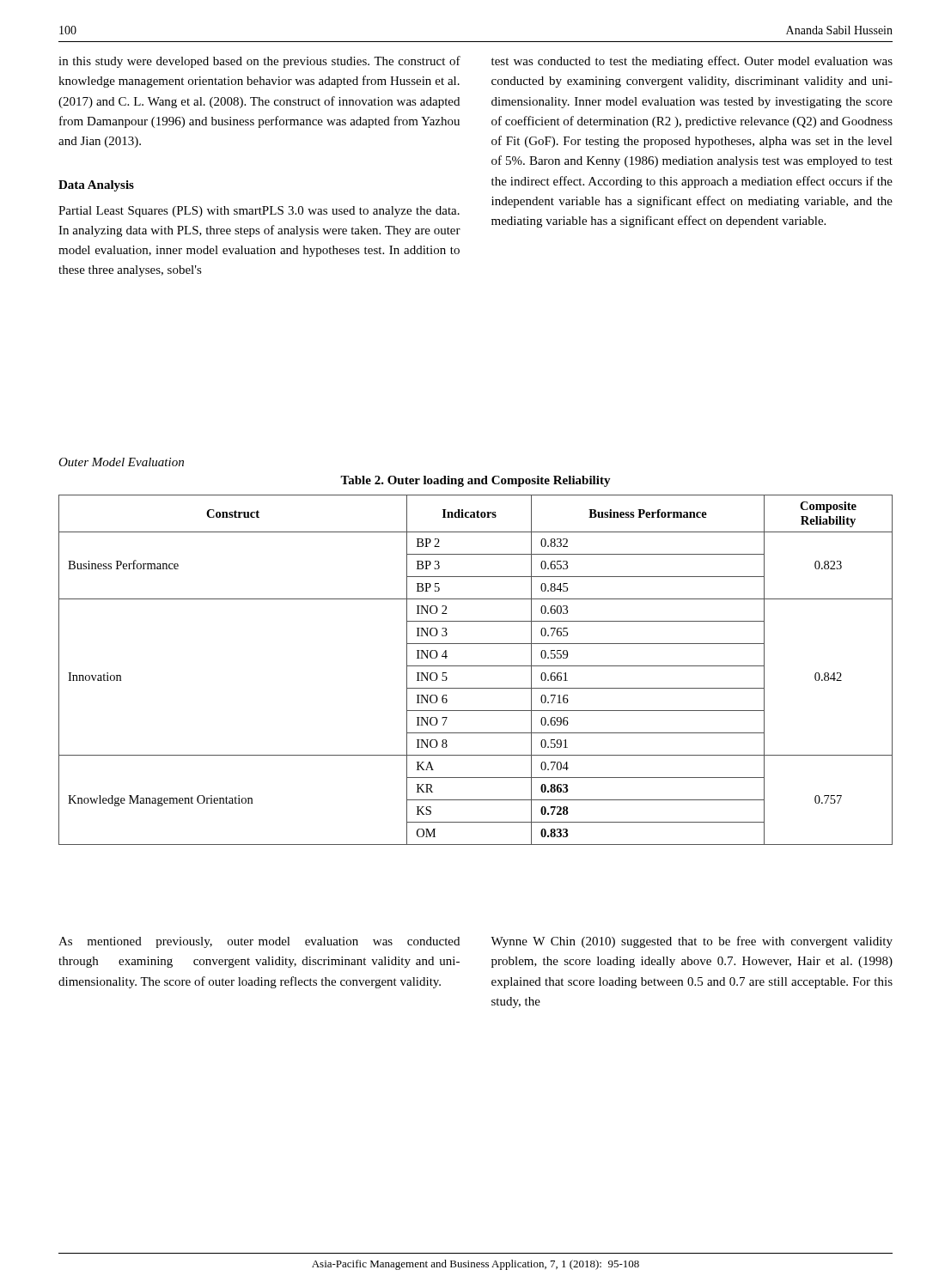Point to the caption beginning "Table 2. Outer loading and"
The width and height of the screenshot is (951, 1288).
pyautogui.click(x=476, y=480)
